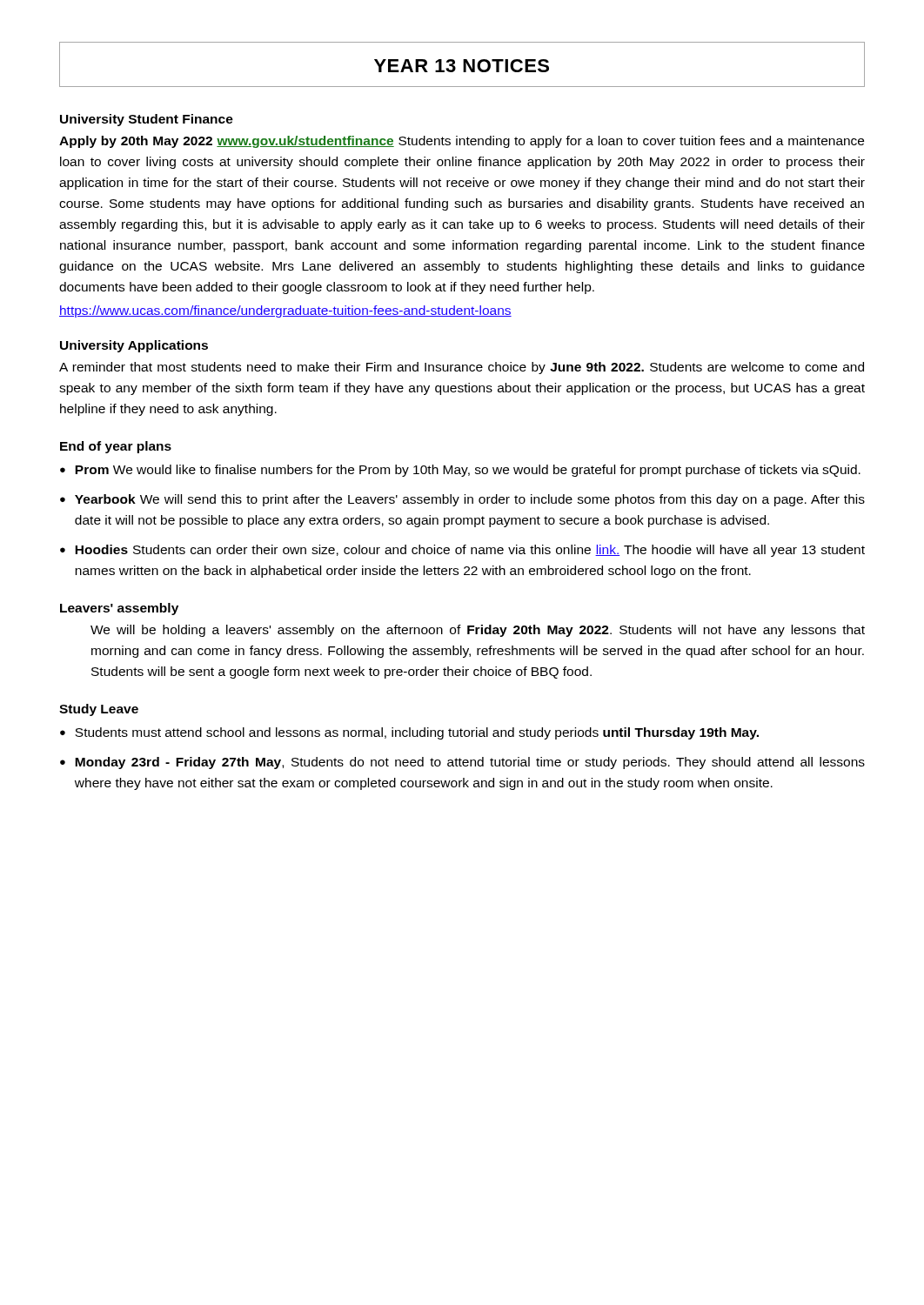Click on the block starting "Students must attend school and lessons"
Screen dimensions: 1305x924
pos(417,733)
